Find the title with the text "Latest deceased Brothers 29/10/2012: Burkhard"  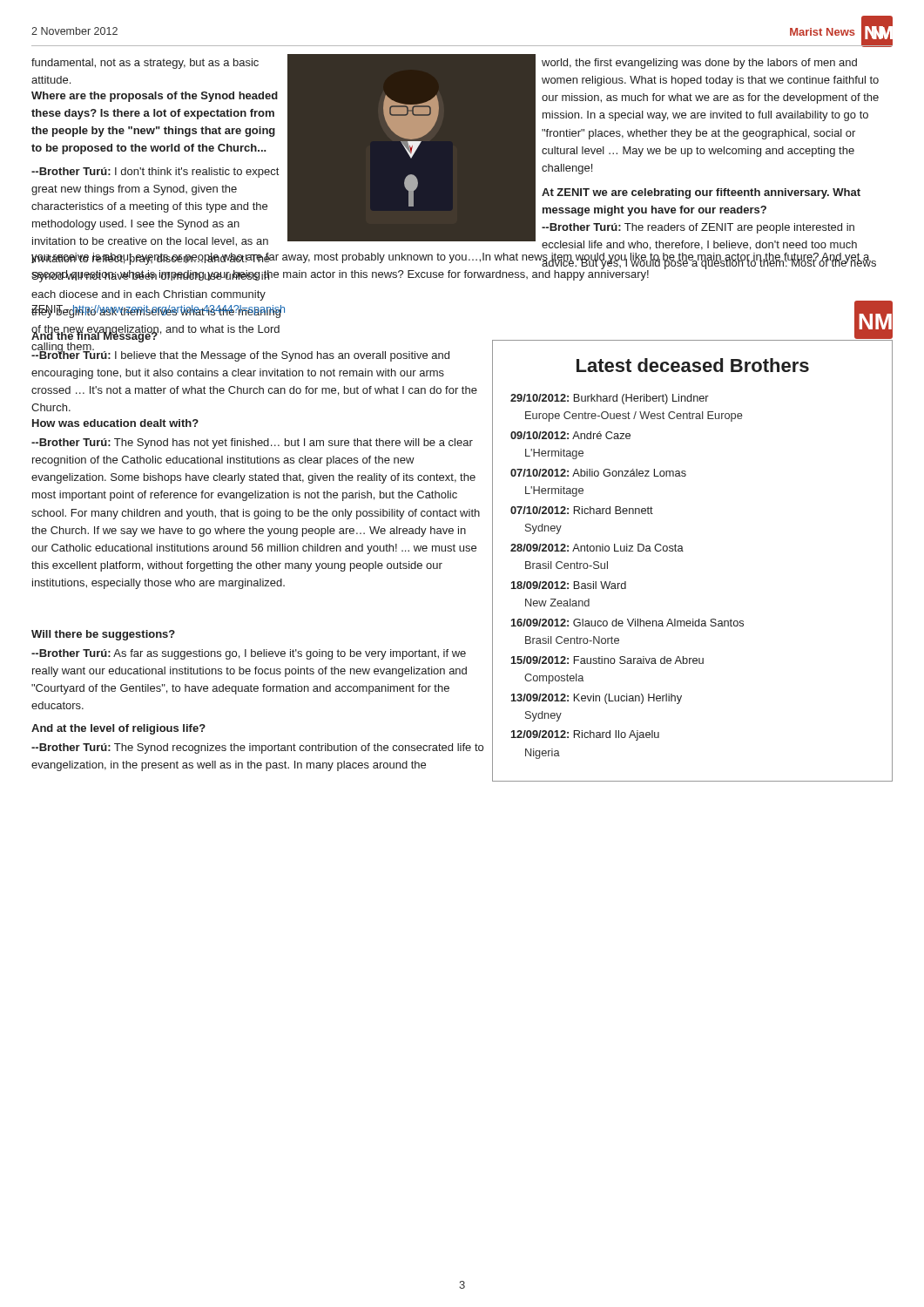tap(692, 558)
